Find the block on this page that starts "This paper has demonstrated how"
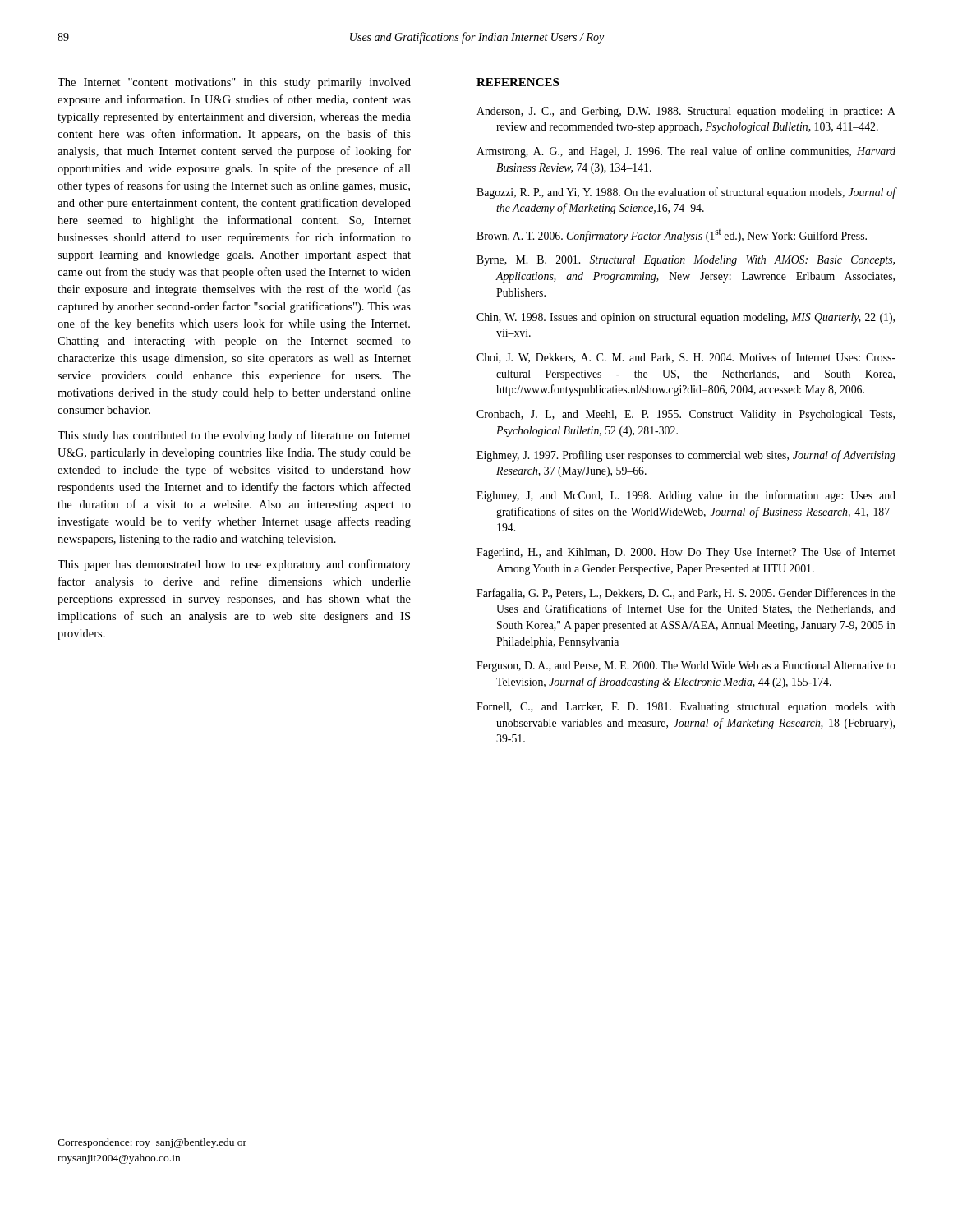 click(x=234, y=600)
